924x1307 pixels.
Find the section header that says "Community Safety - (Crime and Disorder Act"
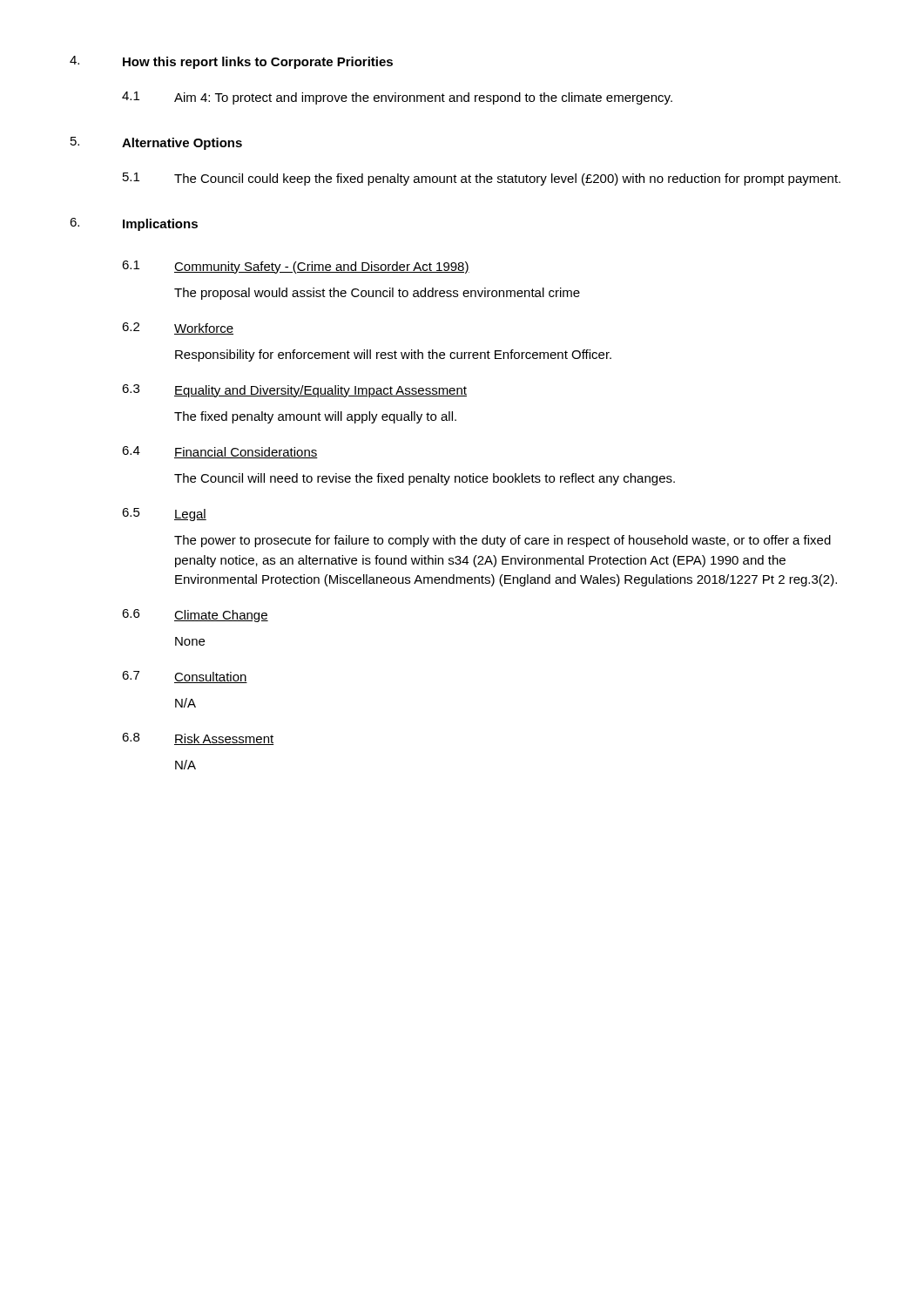pos(322,266)
